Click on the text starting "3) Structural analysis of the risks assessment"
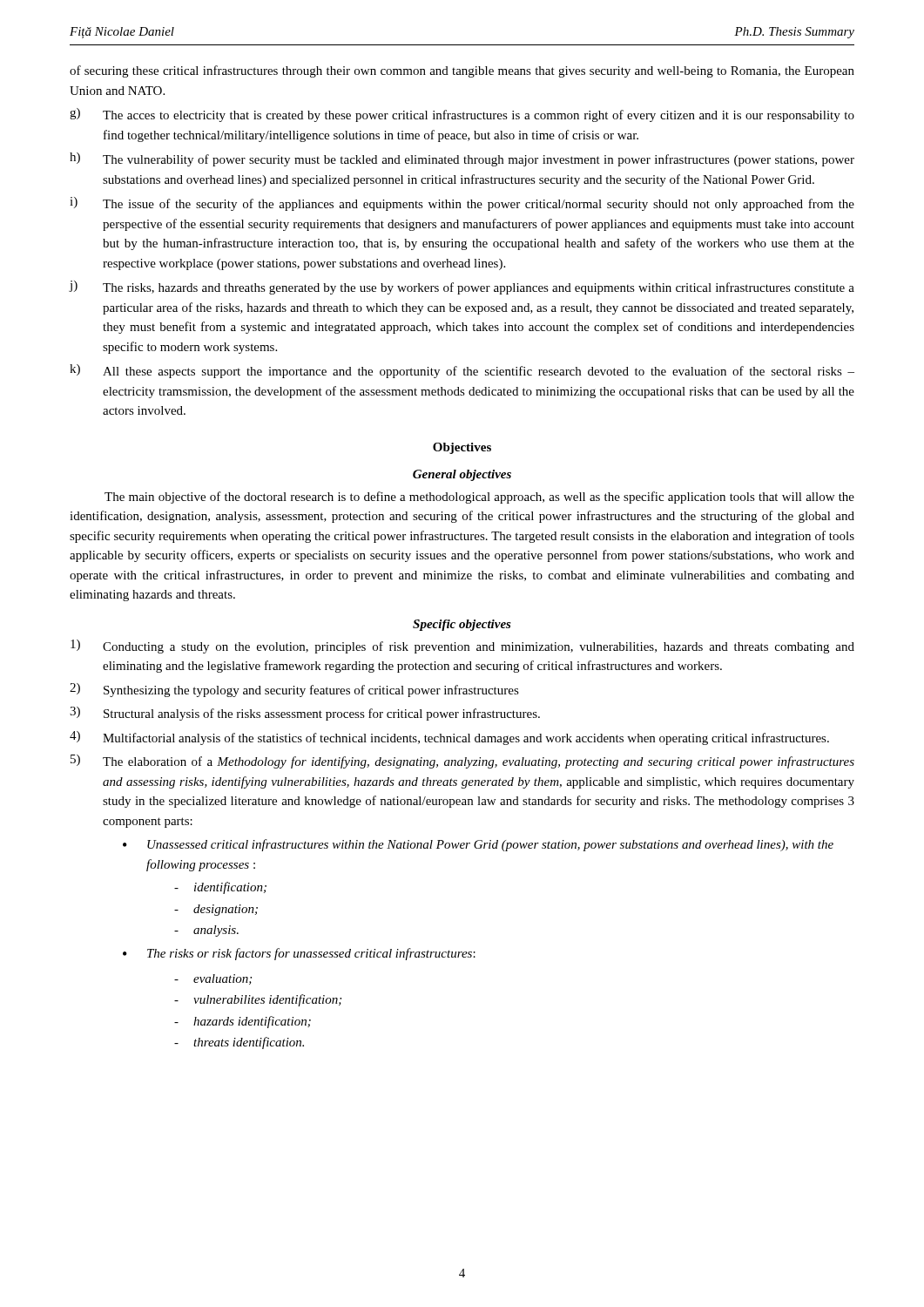 tap(462, 714)
